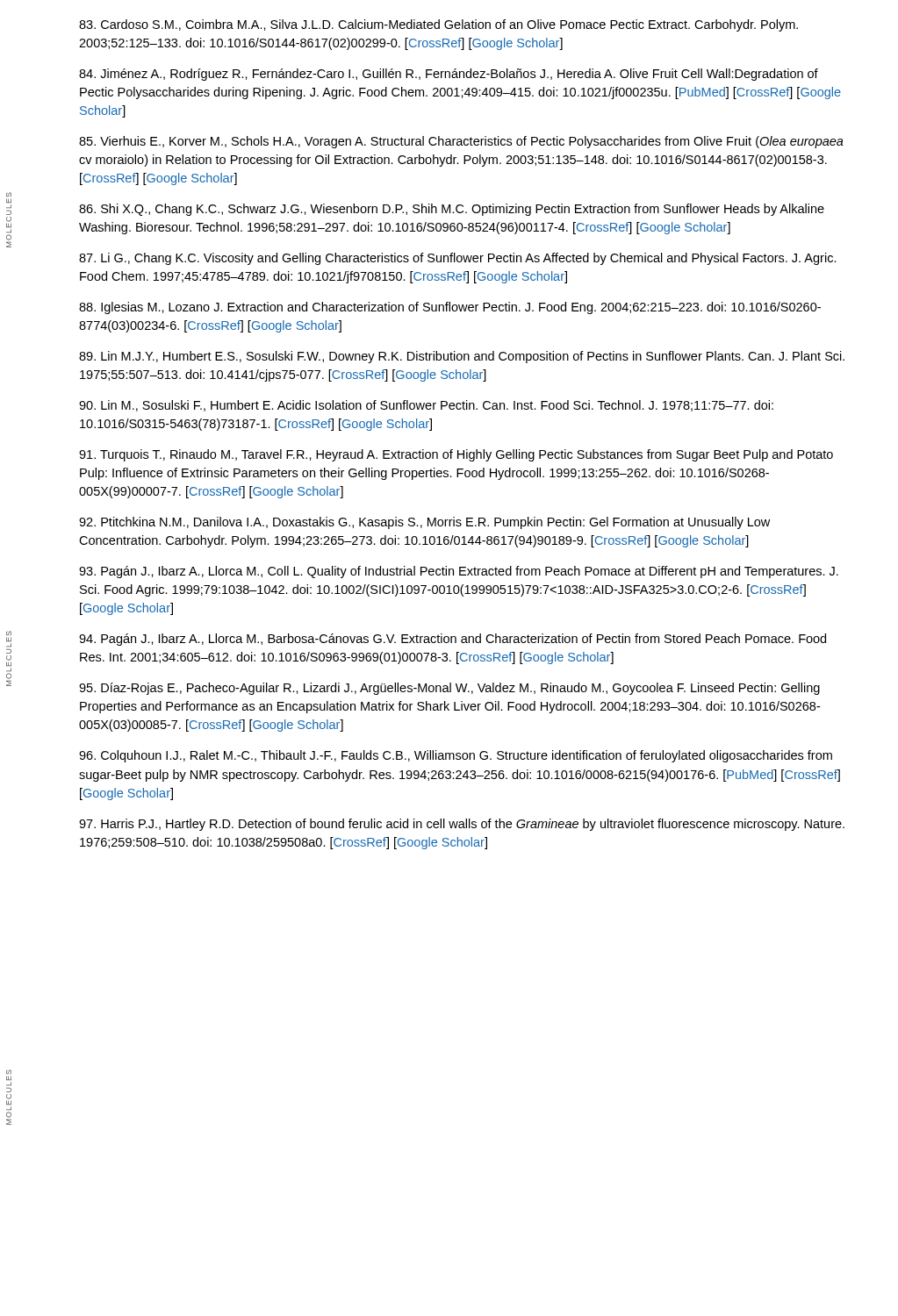Locate the text block starting "89. Lin M.J.Y., Humbert E.S.,"
898x1316 pixels.
462,366
